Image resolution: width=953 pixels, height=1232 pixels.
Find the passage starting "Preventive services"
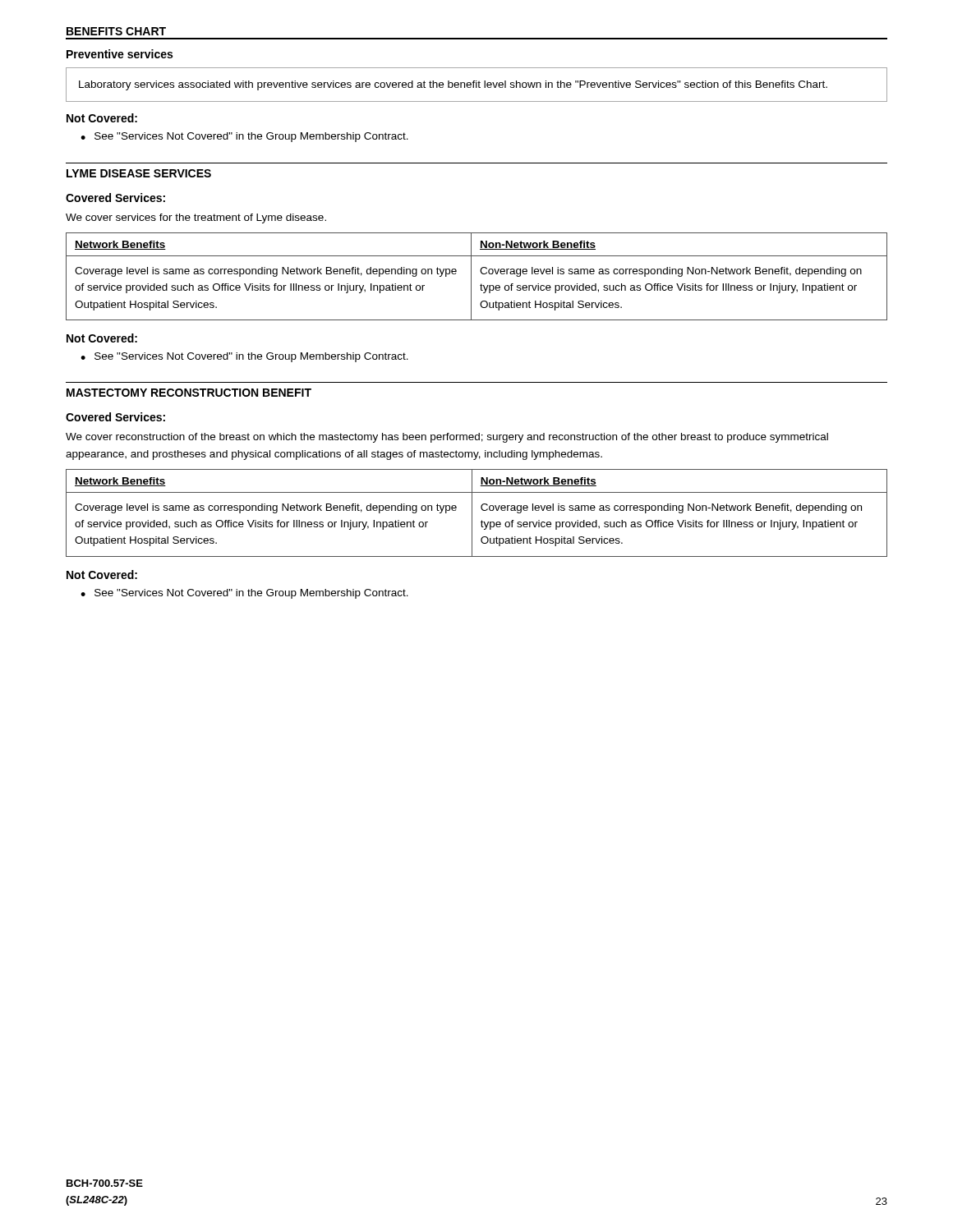[119, 54]
